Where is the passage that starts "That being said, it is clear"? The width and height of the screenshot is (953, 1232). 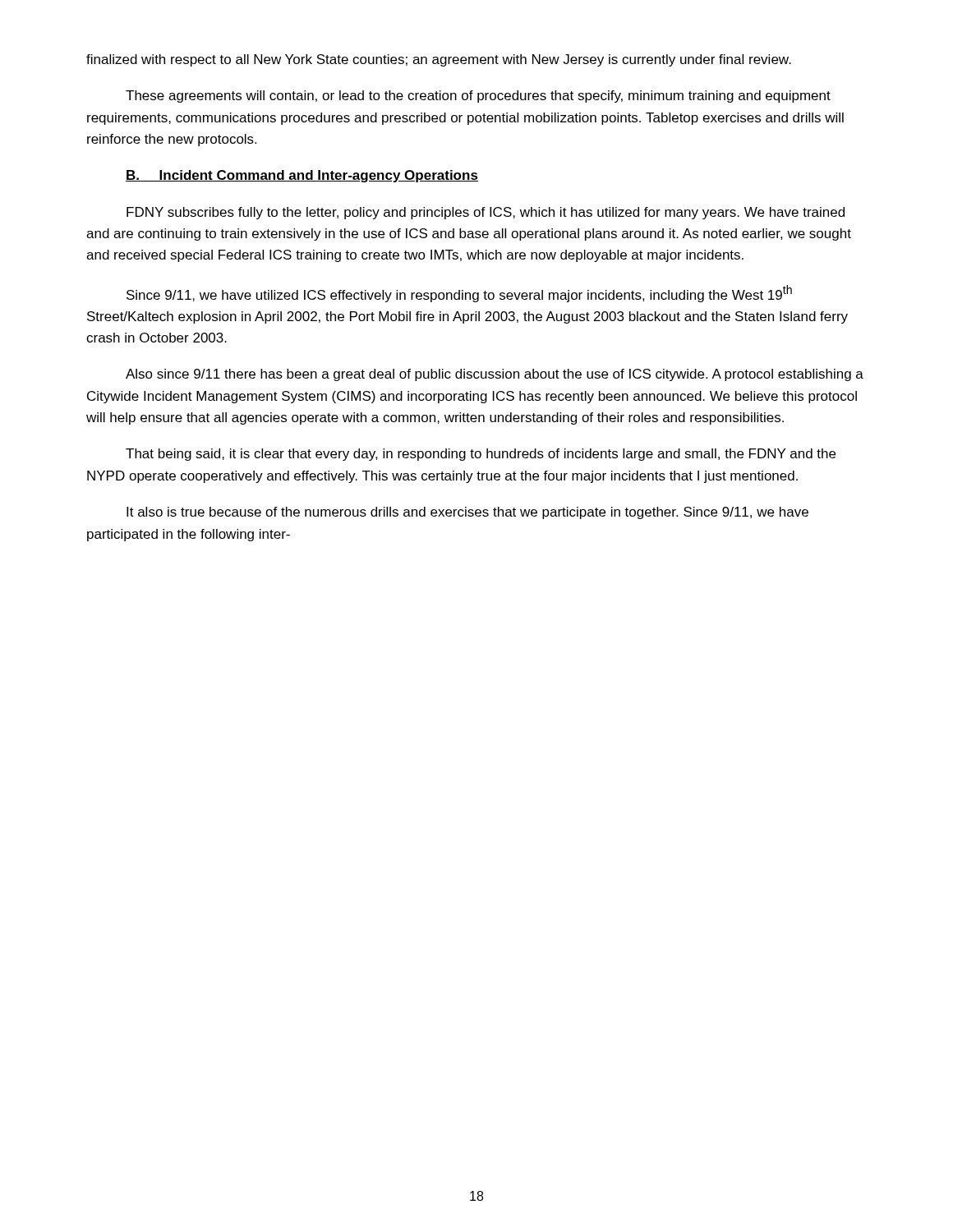coord(476,466)
